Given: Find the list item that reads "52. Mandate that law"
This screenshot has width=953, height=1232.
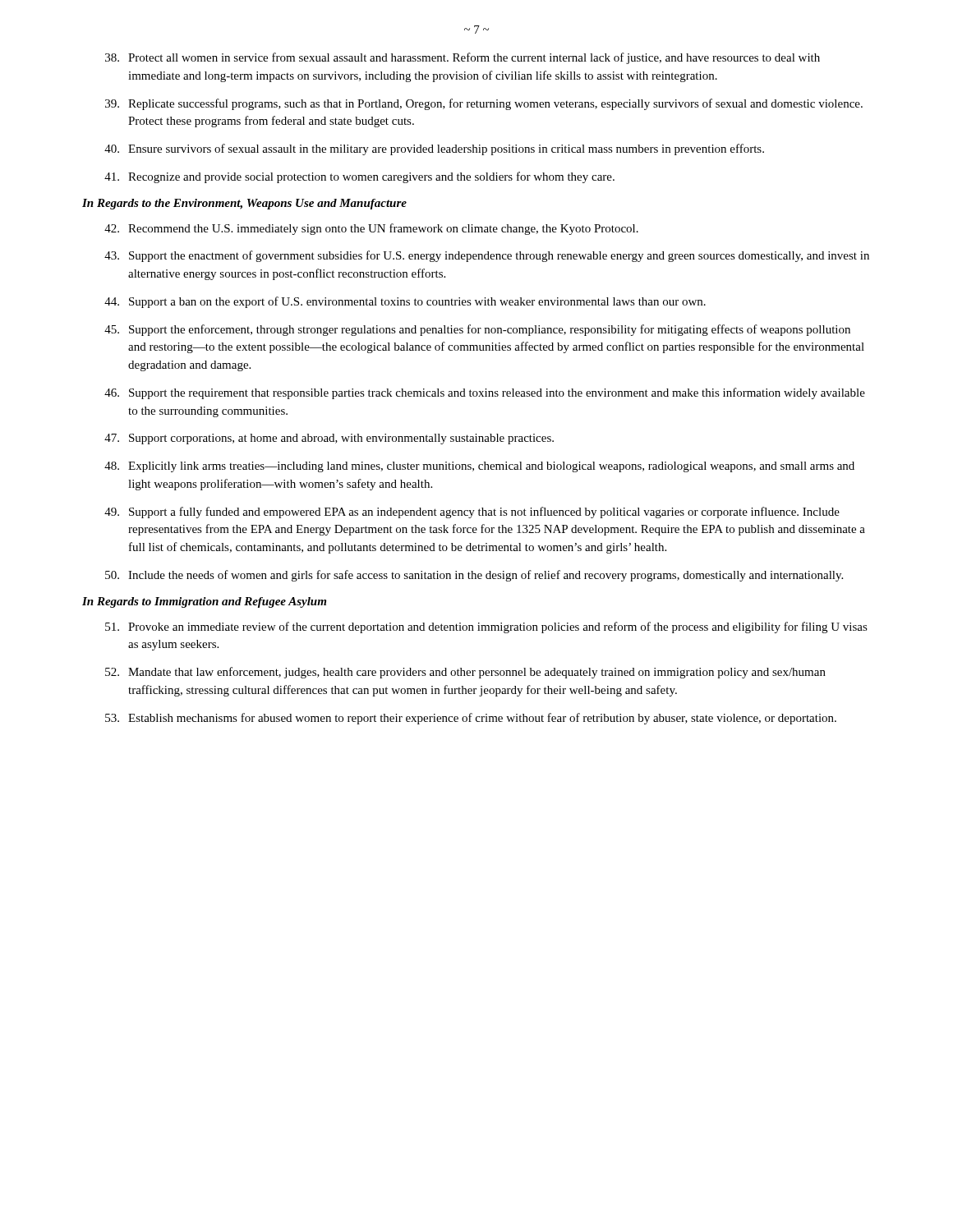Looking at the screenshot, I should pos(476,682).
